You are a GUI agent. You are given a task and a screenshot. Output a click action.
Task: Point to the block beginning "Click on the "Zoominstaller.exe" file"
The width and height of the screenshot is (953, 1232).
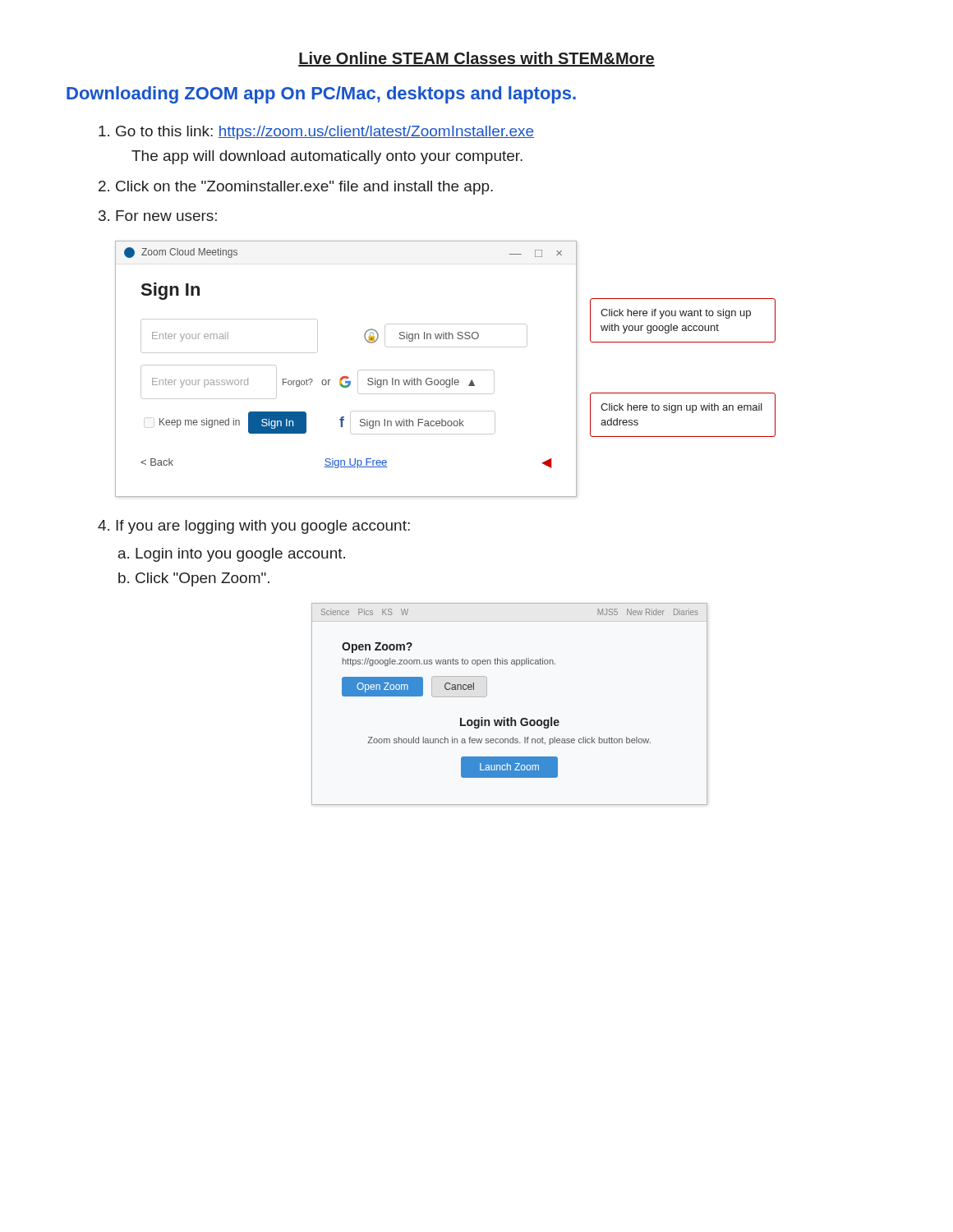tap(501, 186)
